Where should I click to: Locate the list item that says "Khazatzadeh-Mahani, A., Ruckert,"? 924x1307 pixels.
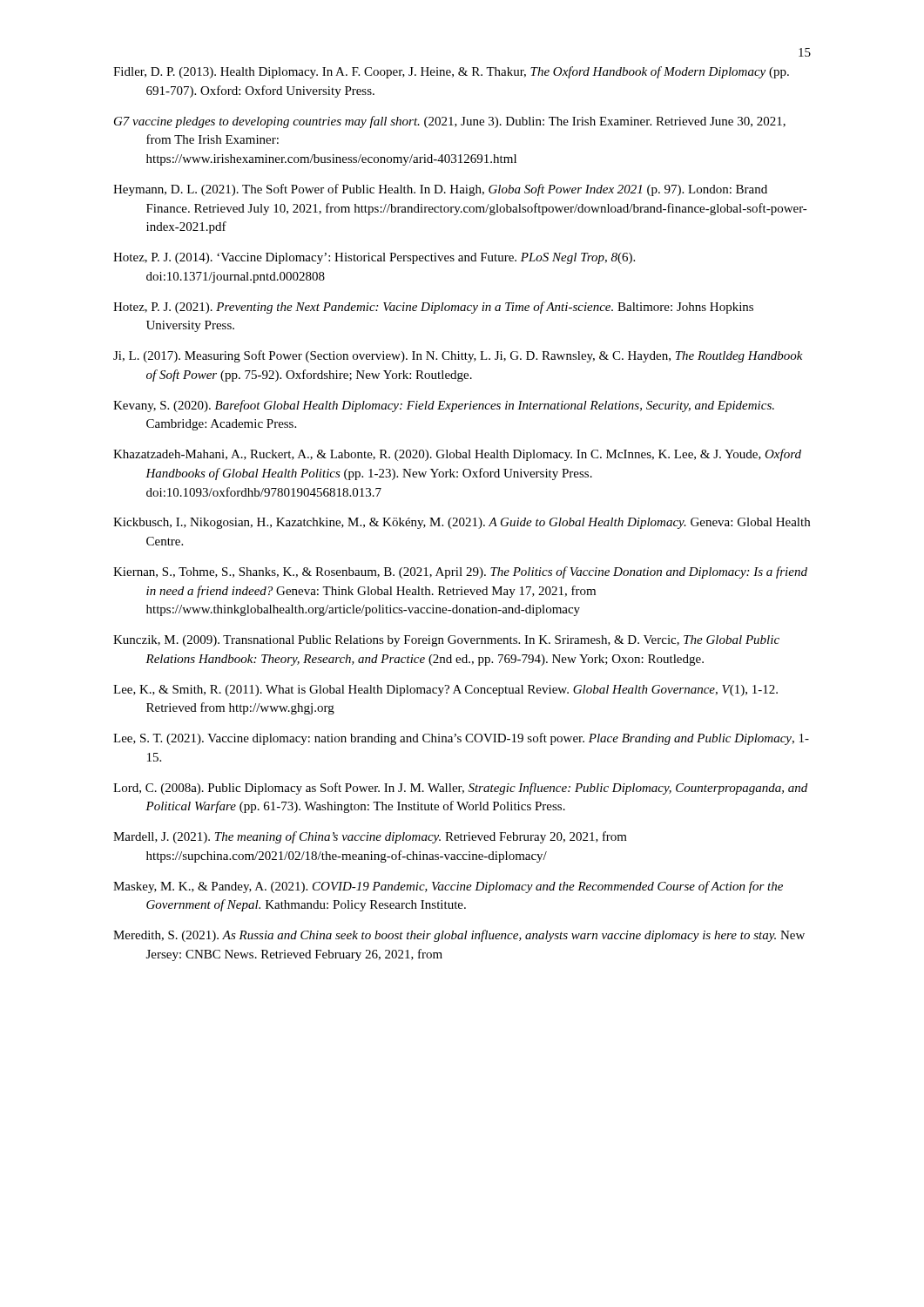click(457, 473)
